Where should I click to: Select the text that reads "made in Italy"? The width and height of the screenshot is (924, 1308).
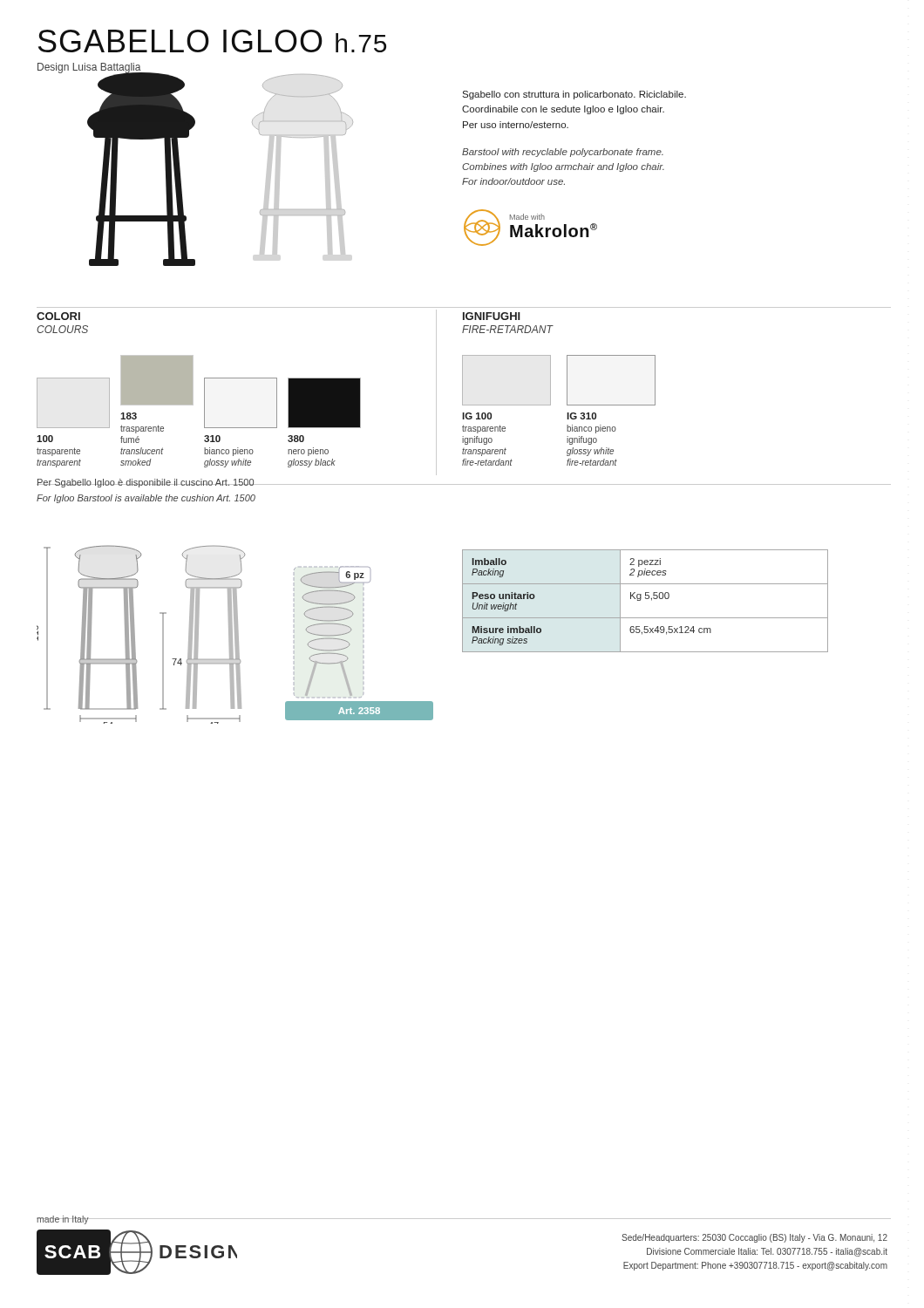[63, 1219]
